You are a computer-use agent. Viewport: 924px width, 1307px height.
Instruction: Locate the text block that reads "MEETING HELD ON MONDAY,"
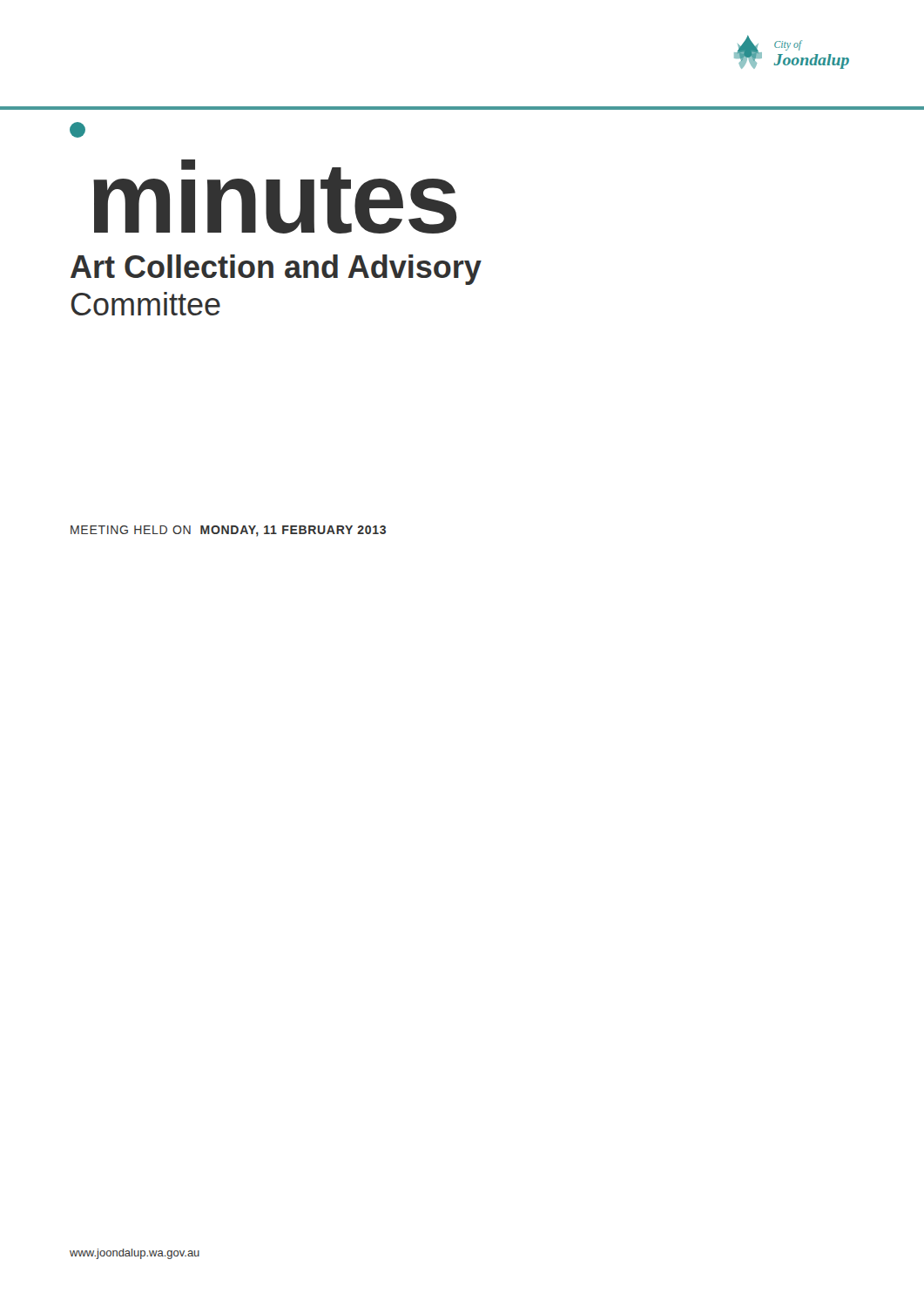pos(228,530)
